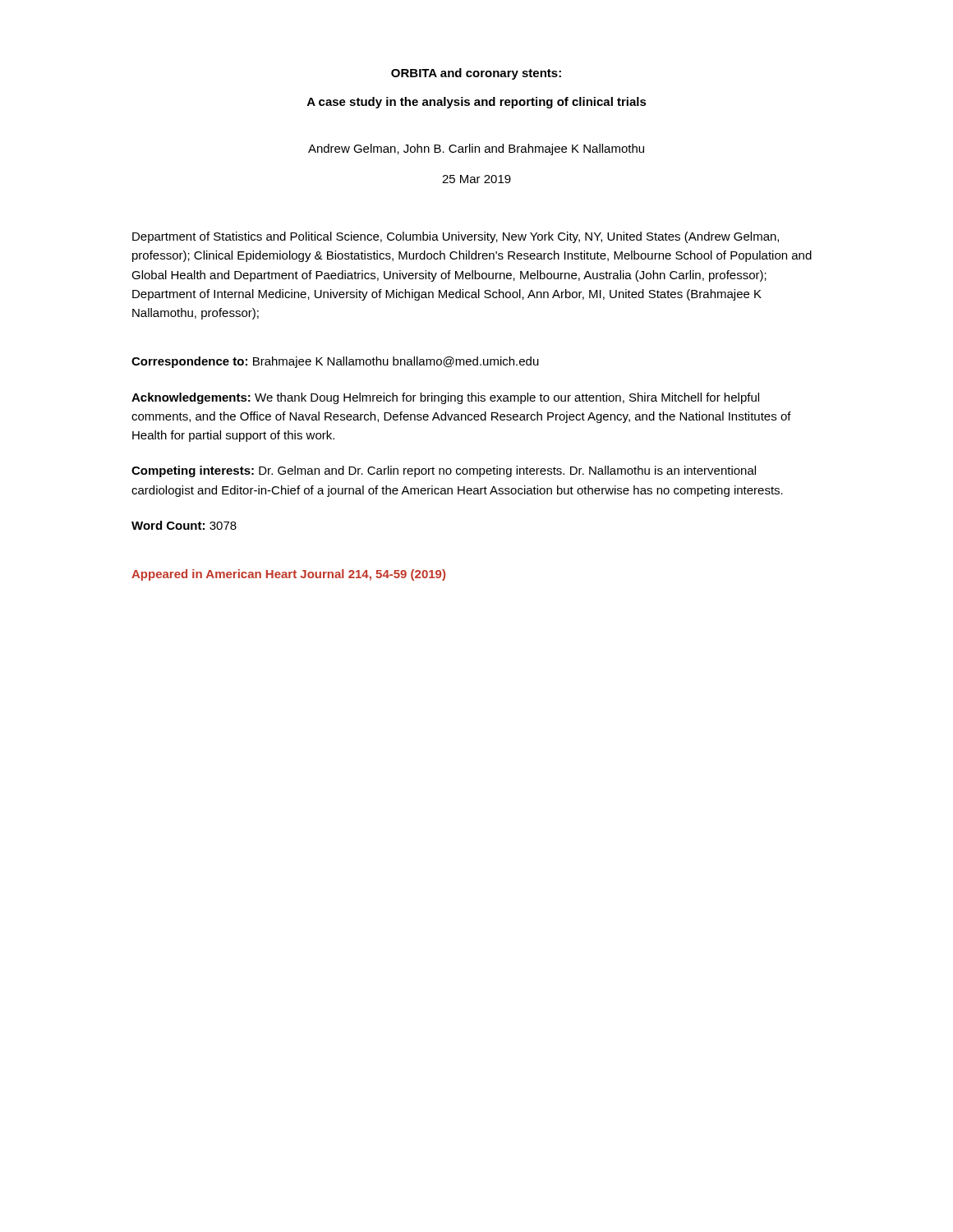Image resolution: width=953 pixels, height=1232 pixels.
Task: Select the text starting "Acknowledgements: We thank Doug Helmreich for bringing this"
Action: coord(461,416)
